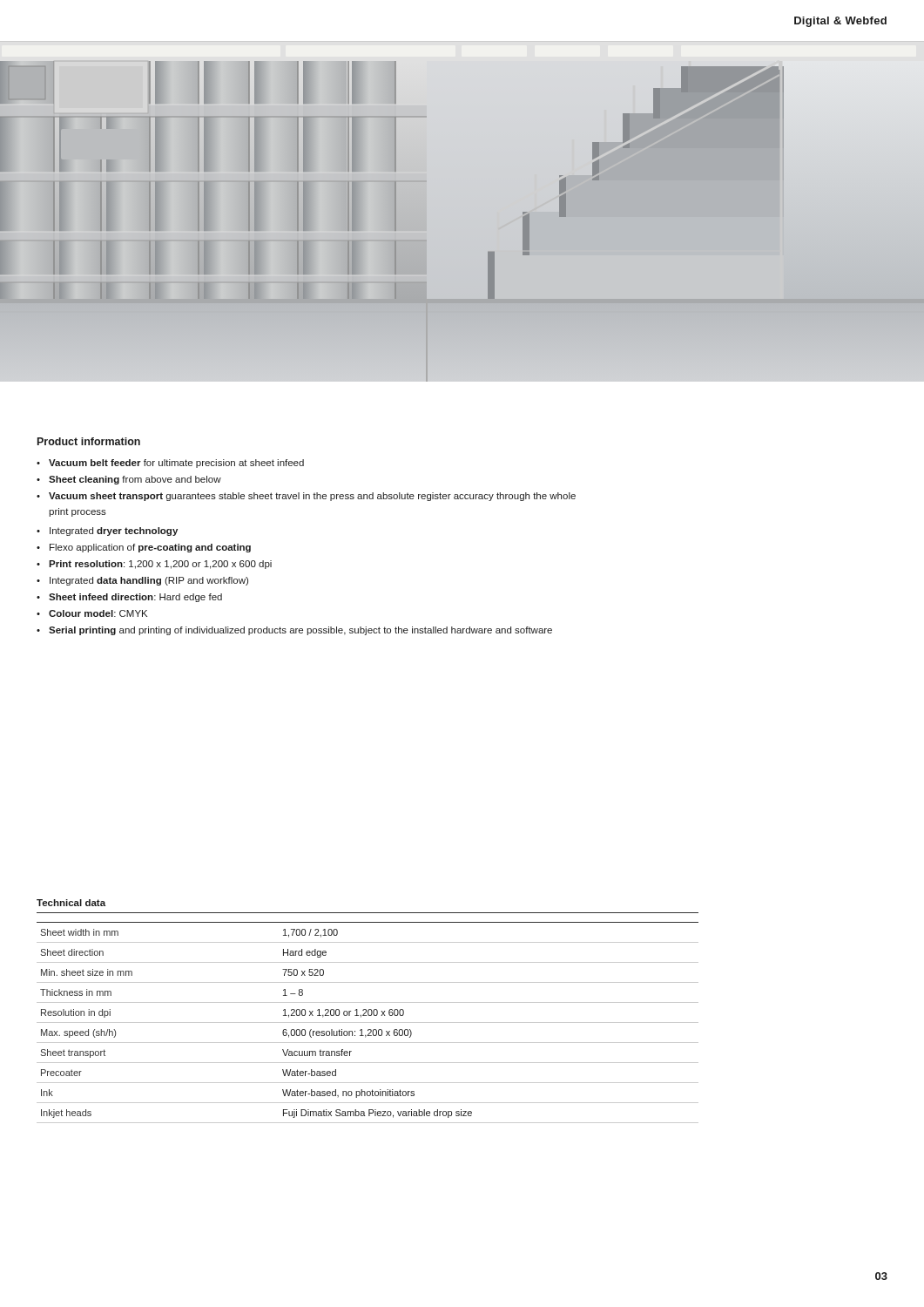Viewport: 924px width, 1307px height.
Task: Find the block on this page that starts "•Vacuum belt feeder for ultimate precision at sheet"
Action: coord(315,463)
